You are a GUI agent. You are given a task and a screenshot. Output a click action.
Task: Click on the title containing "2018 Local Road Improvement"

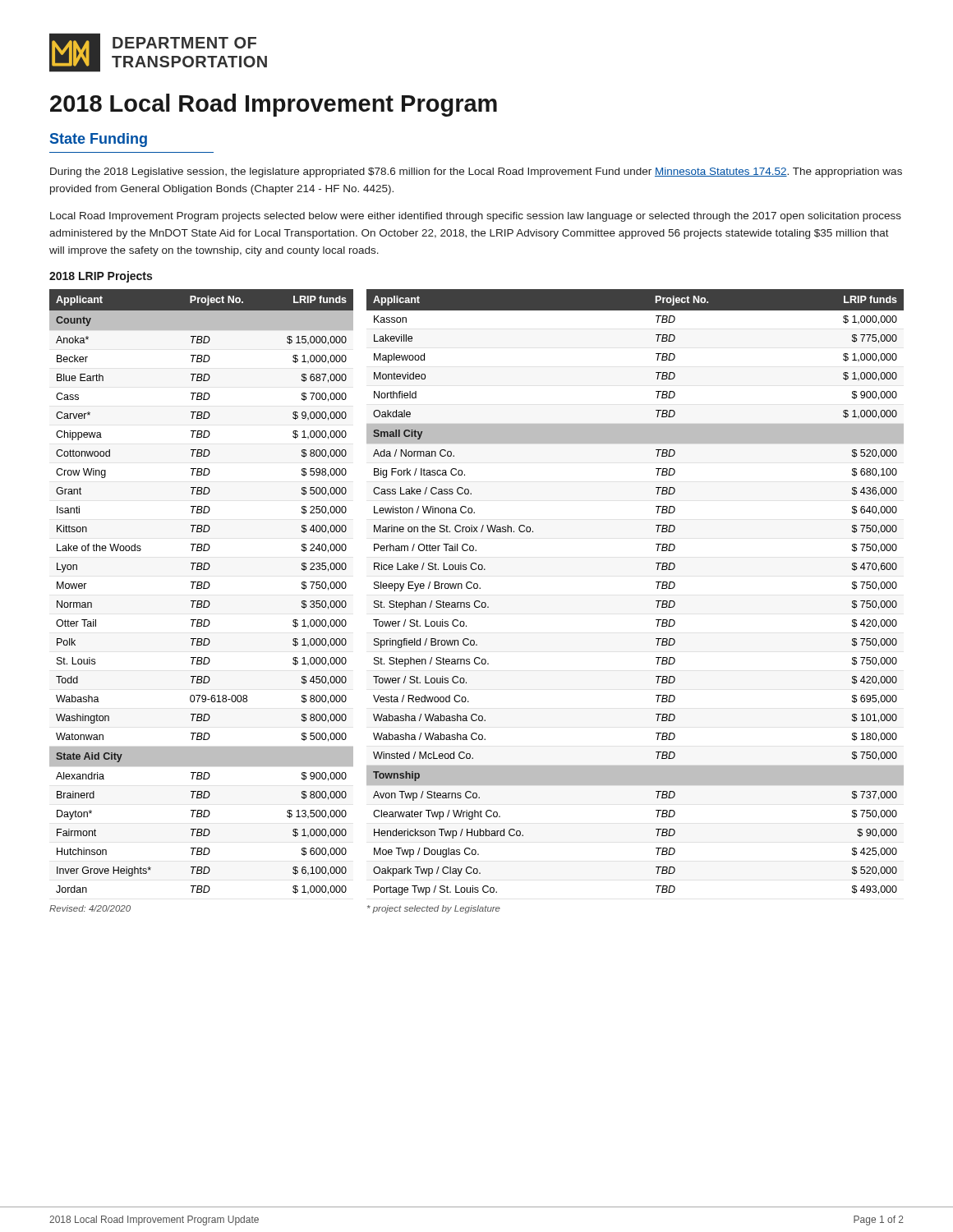(274, 103)
